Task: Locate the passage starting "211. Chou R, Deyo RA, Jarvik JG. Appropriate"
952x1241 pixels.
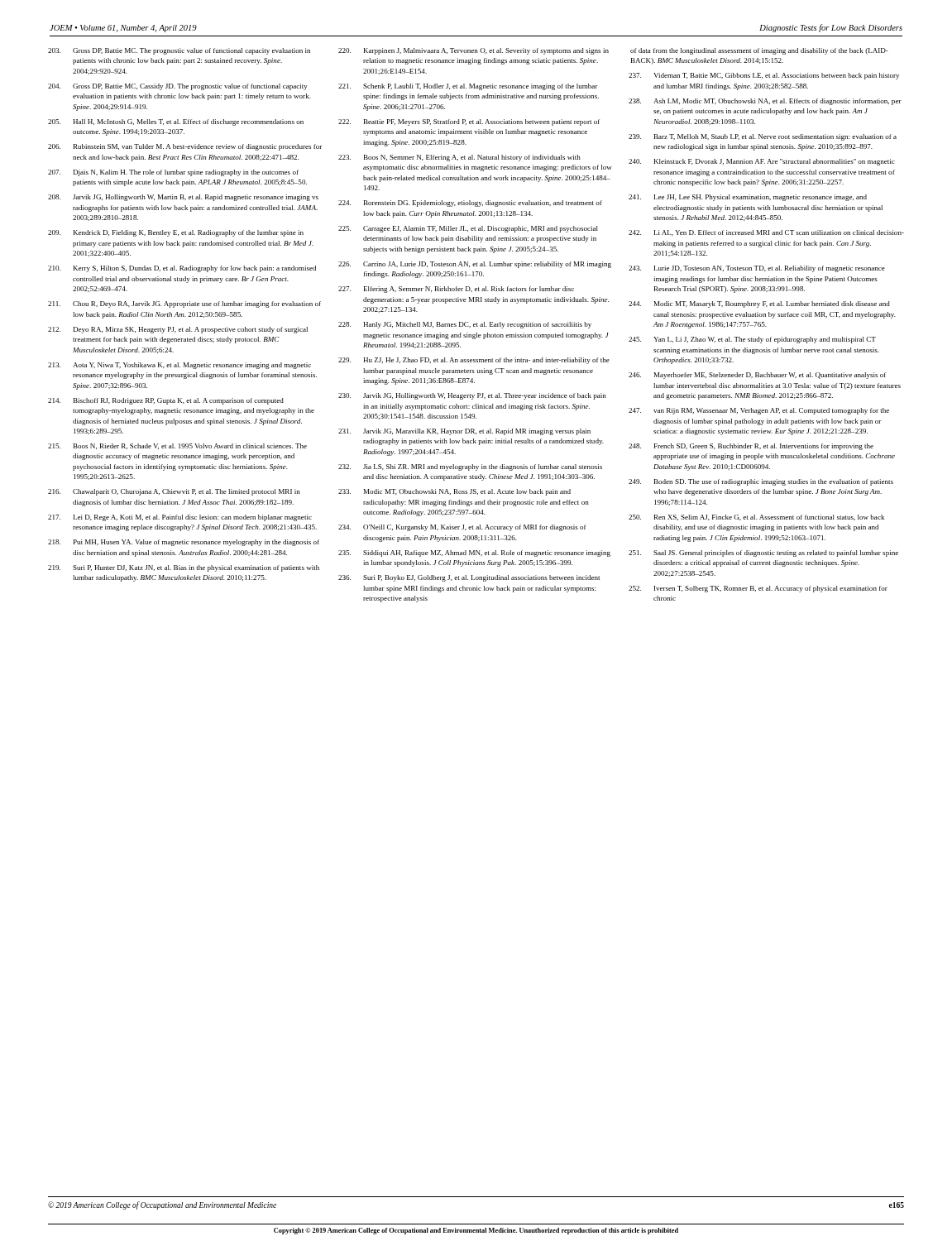Action: click(x=186, y=309)
